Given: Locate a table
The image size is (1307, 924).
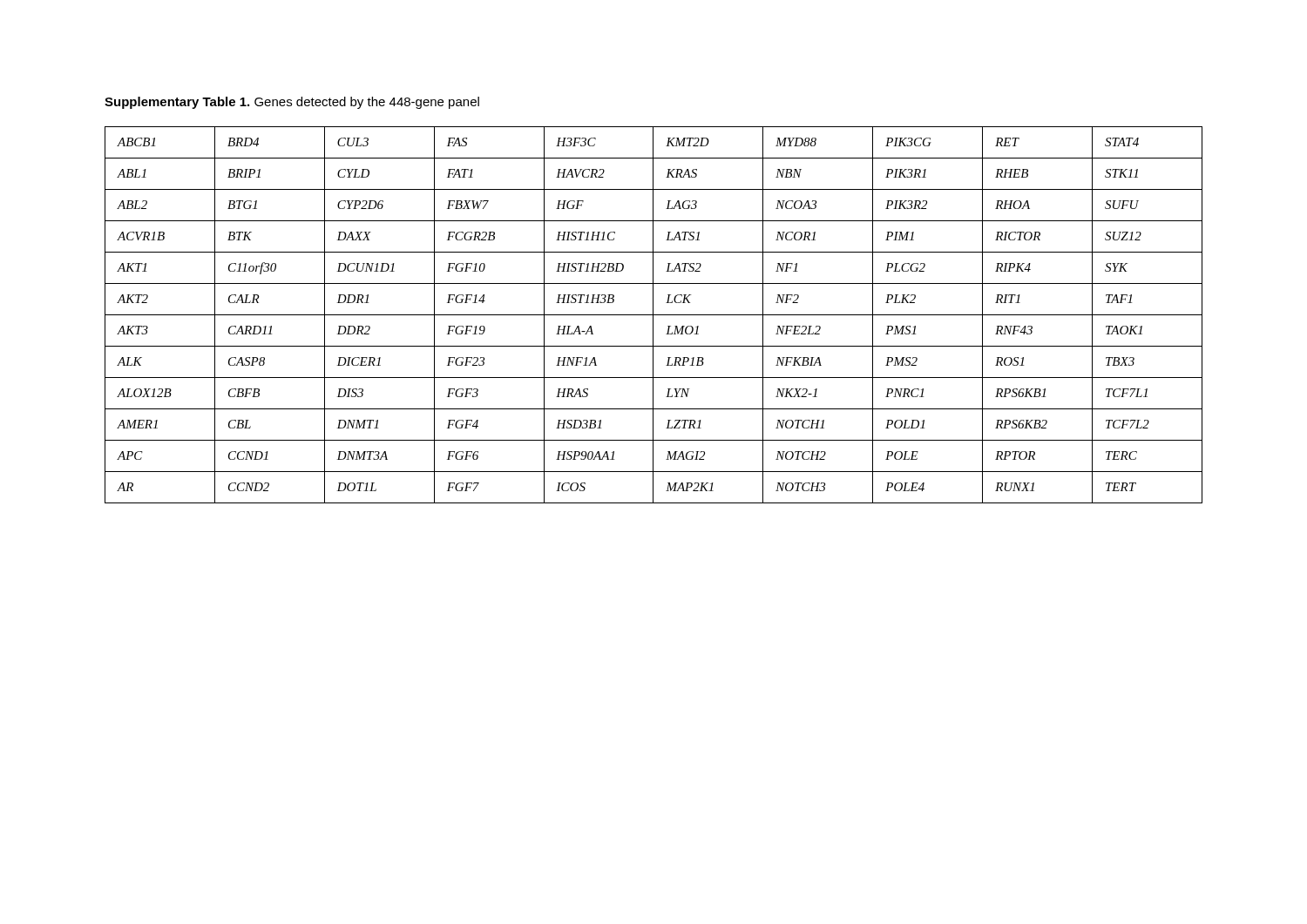Looking at the screenshot, I should [654, 315].
